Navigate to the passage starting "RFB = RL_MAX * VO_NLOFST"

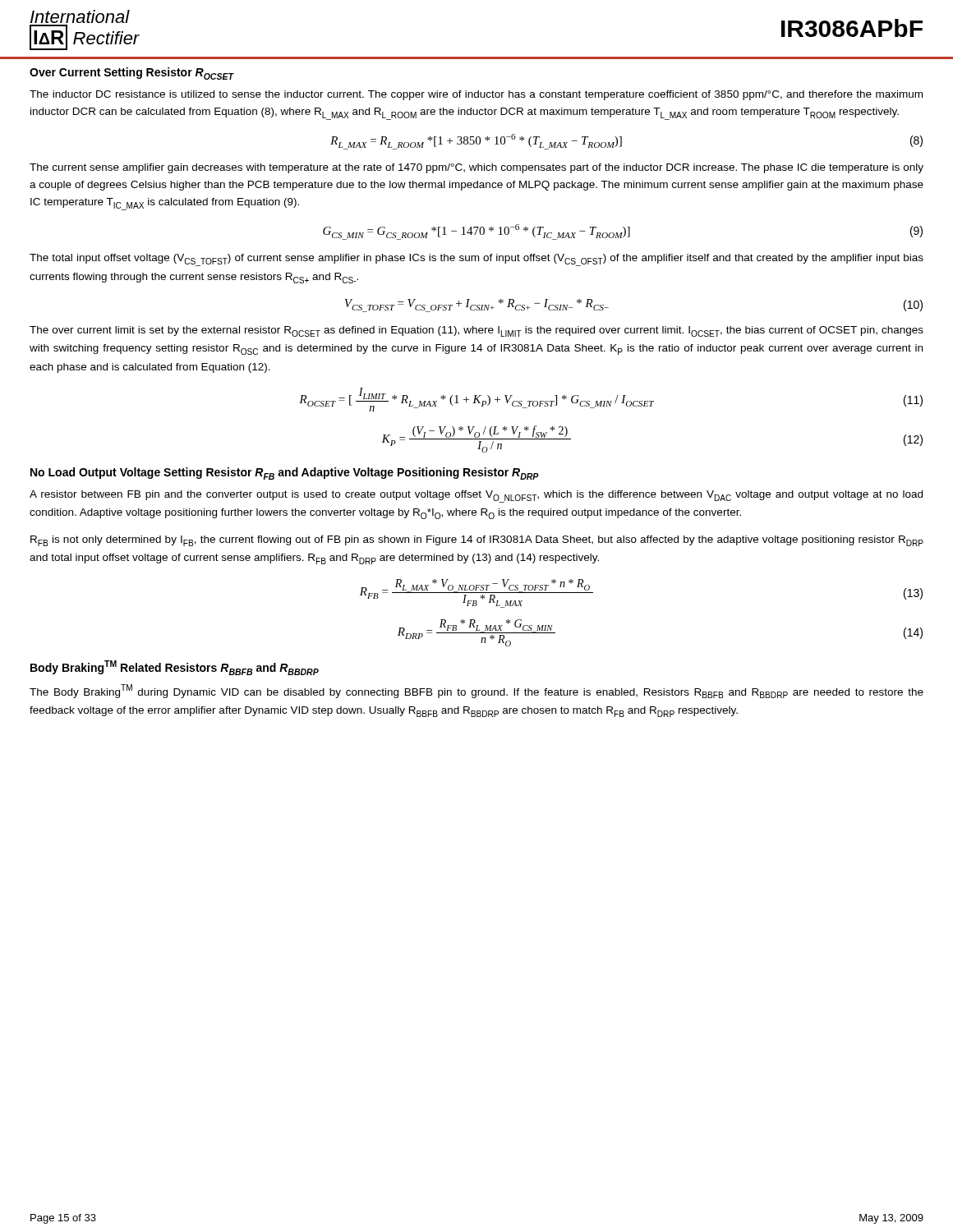[x=493, y=593]
